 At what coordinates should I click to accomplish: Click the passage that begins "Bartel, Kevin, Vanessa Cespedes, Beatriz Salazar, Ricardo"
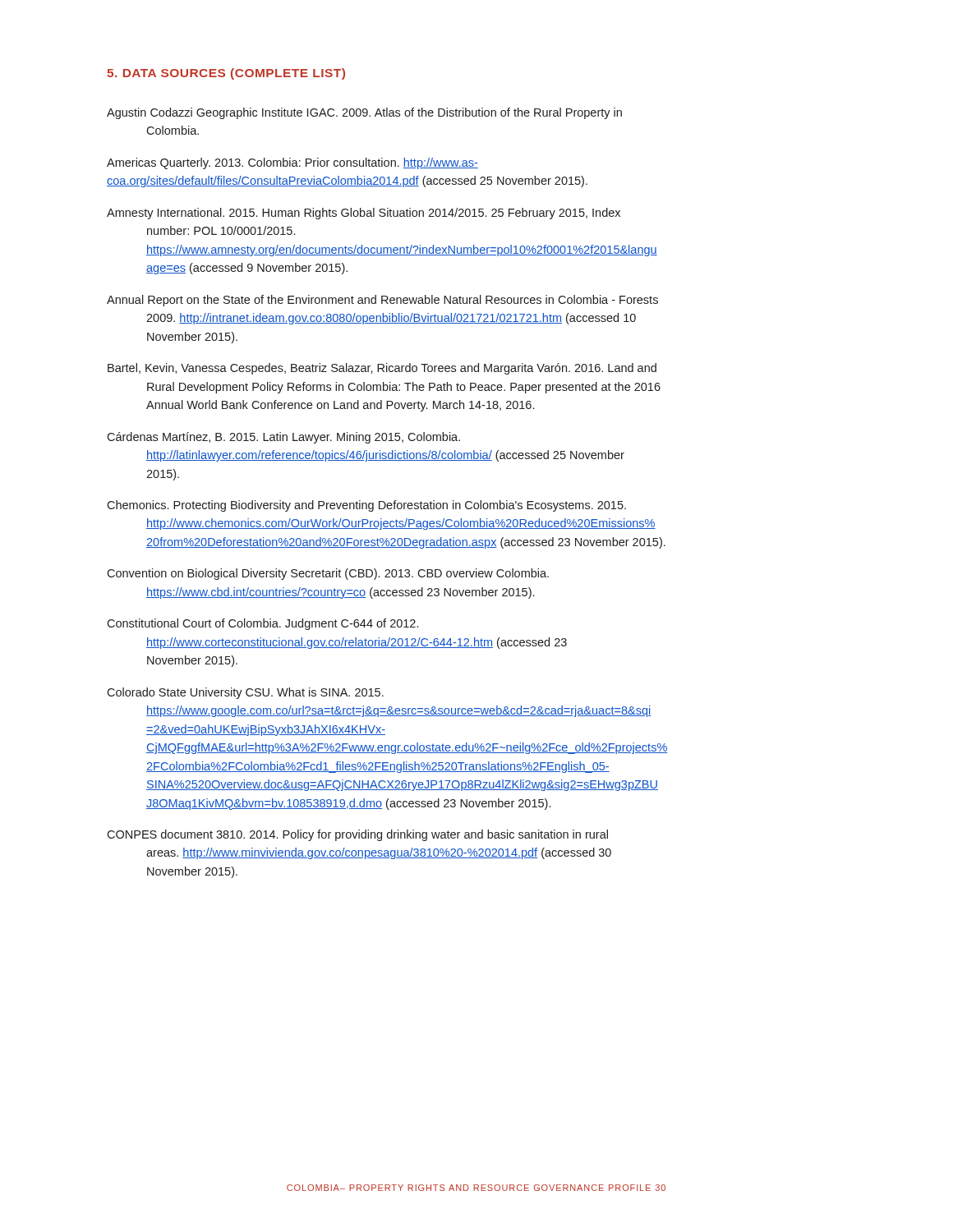pos(476,387)
